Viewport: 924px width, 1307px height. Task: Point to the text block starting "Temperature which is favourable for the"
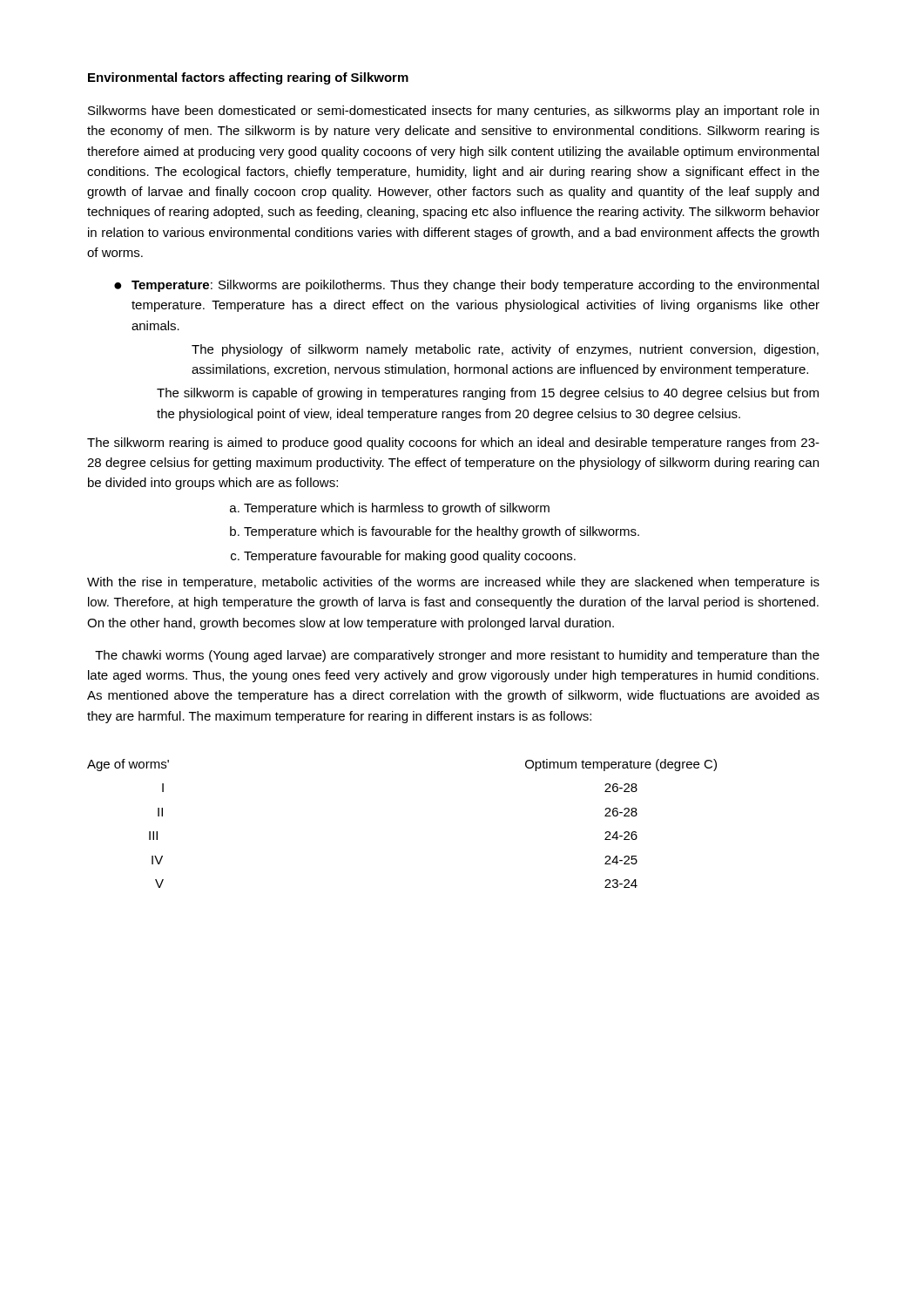[442, 531]
